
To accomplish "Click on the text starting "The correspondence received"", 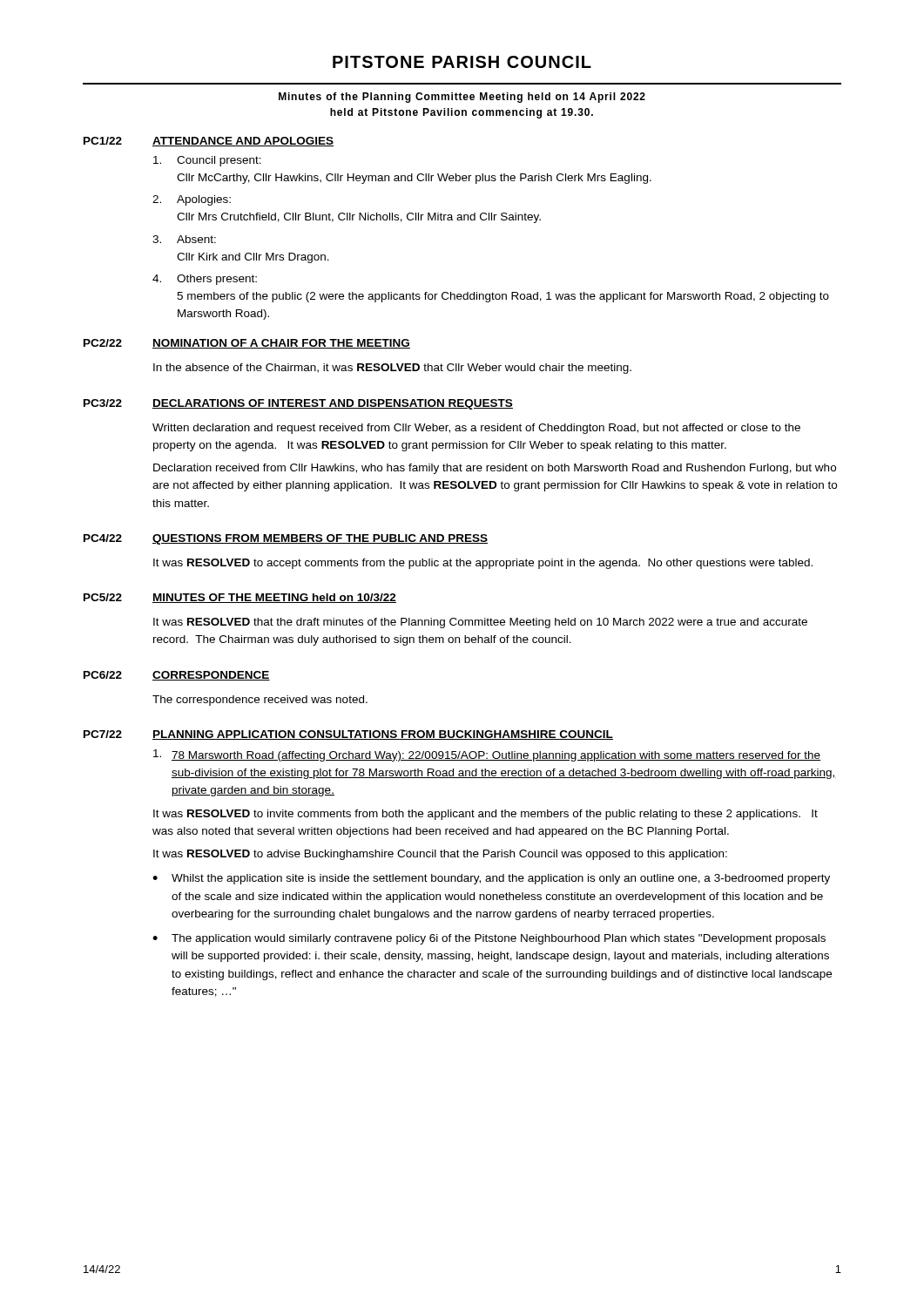I will [260, 701].
